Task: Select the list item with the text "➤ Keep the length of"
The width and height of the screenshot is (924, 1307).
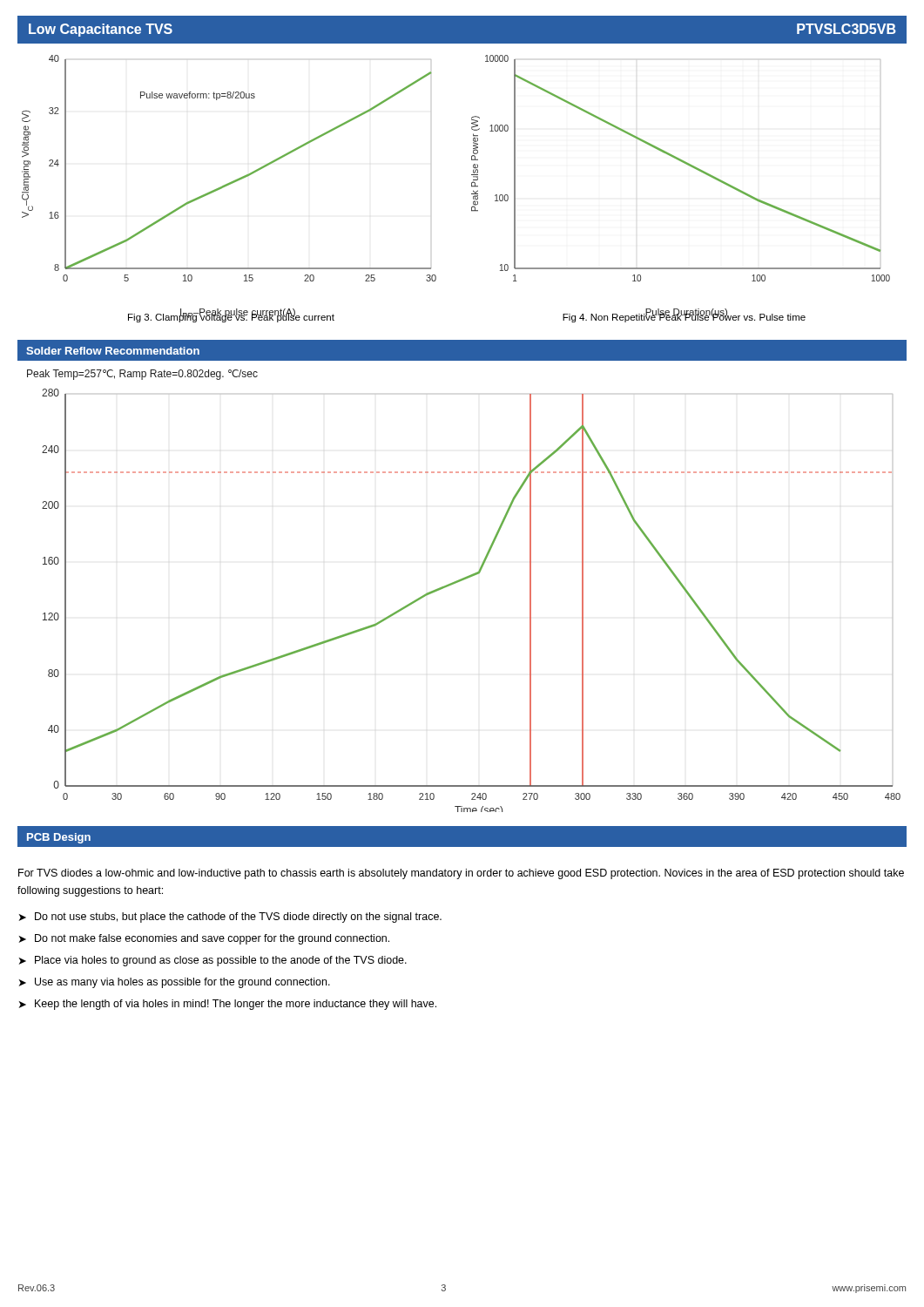Action: (x=227, y=1005)
